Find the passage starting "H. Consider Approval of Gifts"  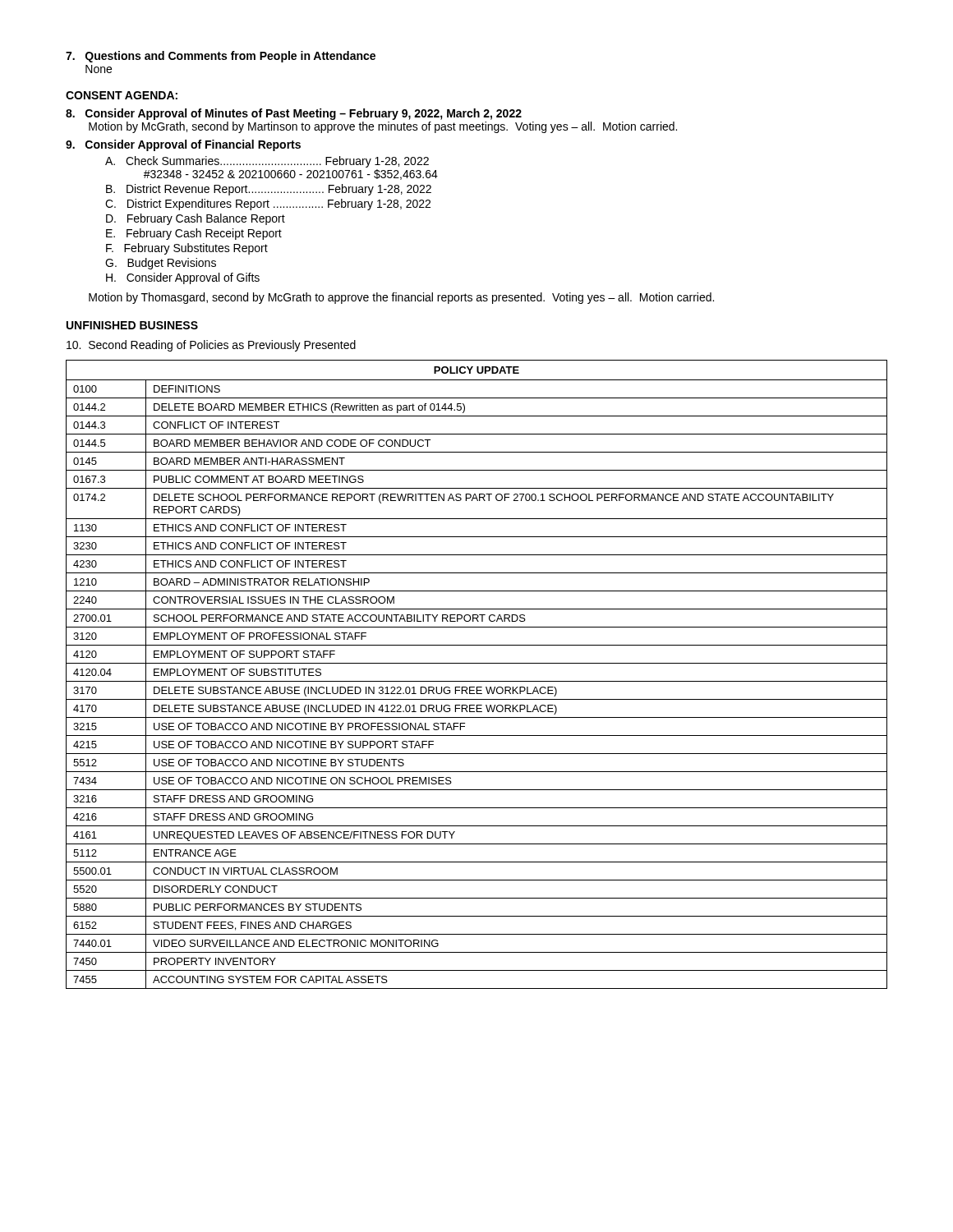[182, 278]
